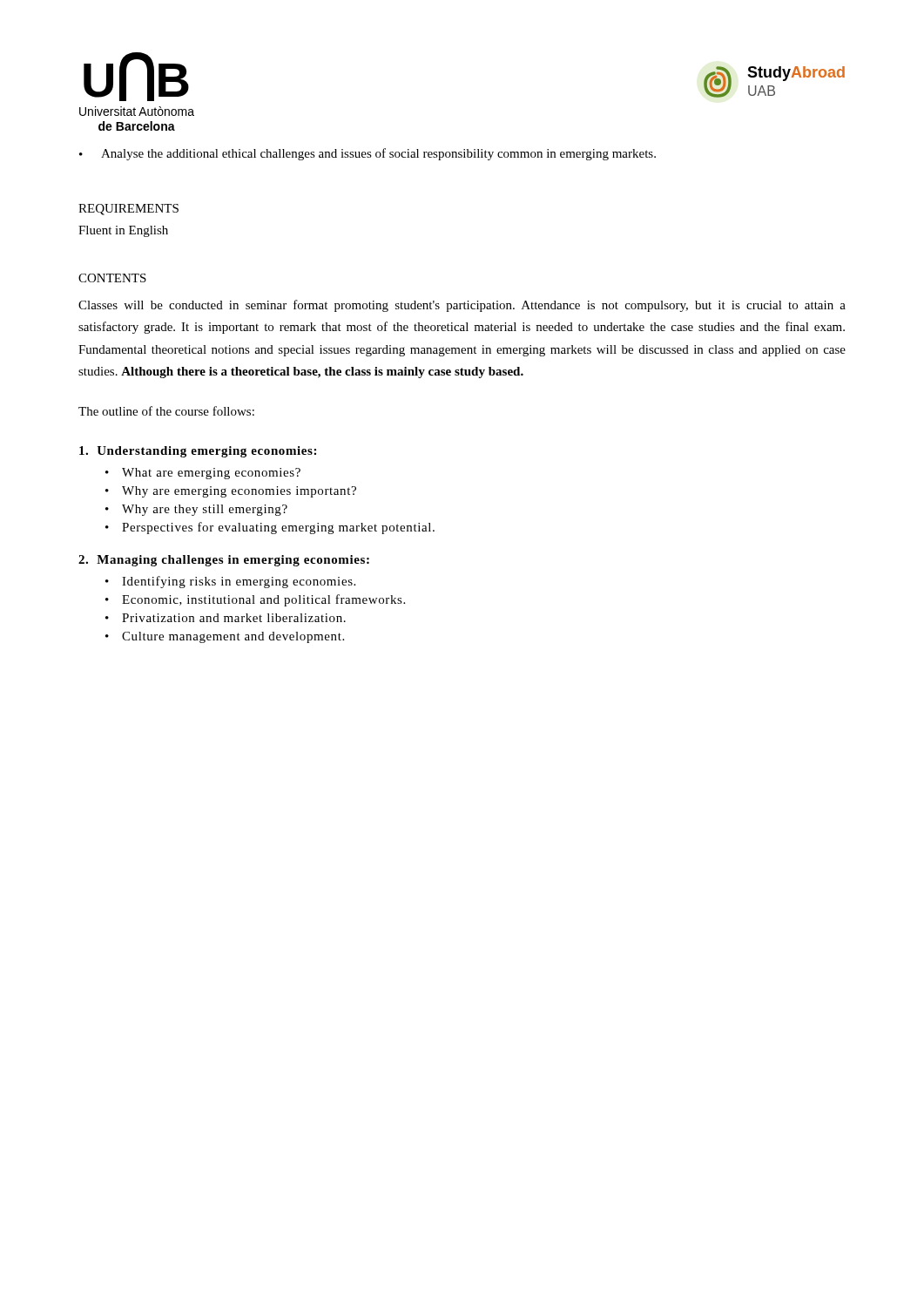Where does it say "•Why are emerging economies important?"?

[x=231, y=491]
